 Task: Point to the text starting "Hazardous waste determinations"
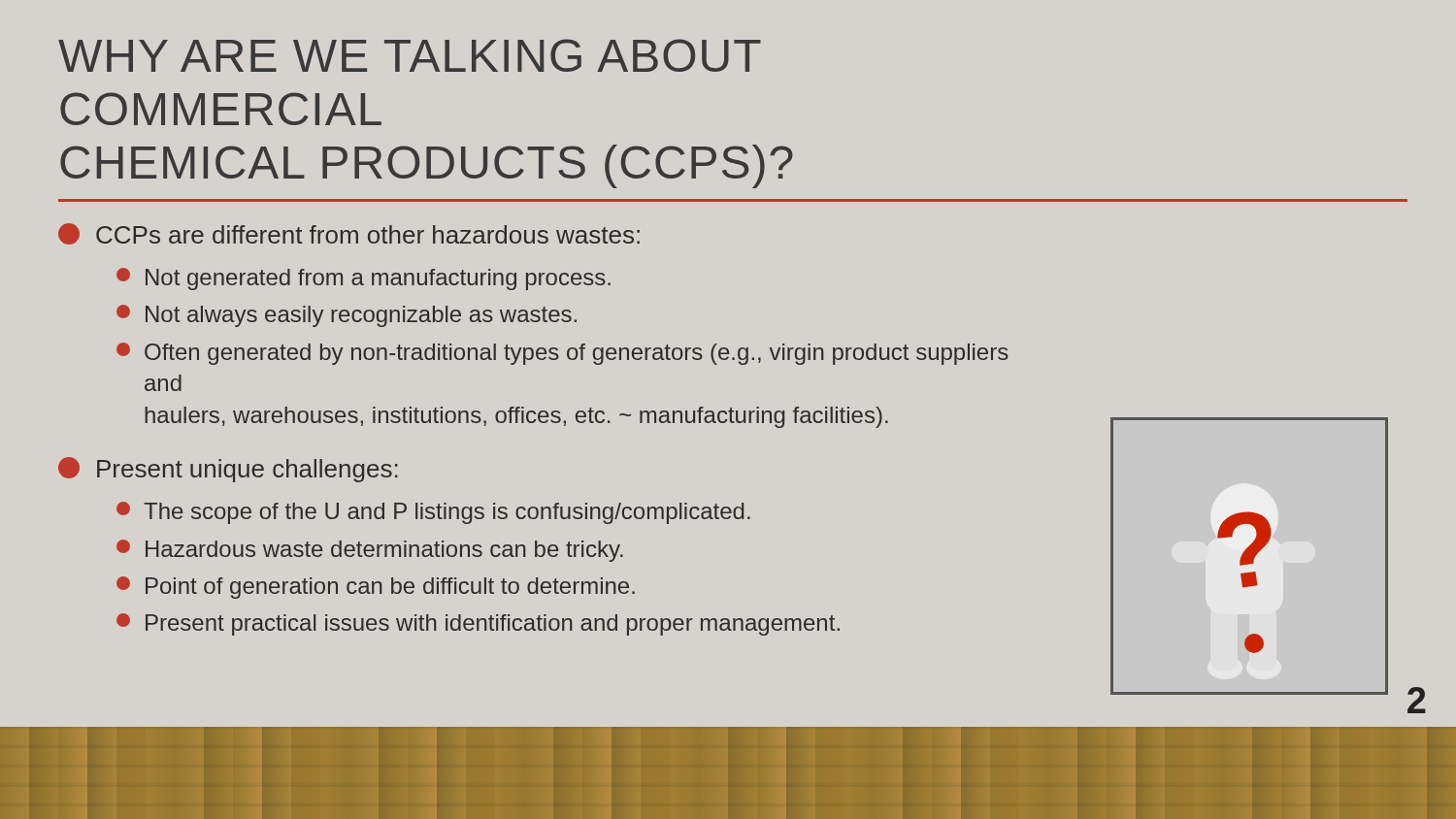click(371, 549)
